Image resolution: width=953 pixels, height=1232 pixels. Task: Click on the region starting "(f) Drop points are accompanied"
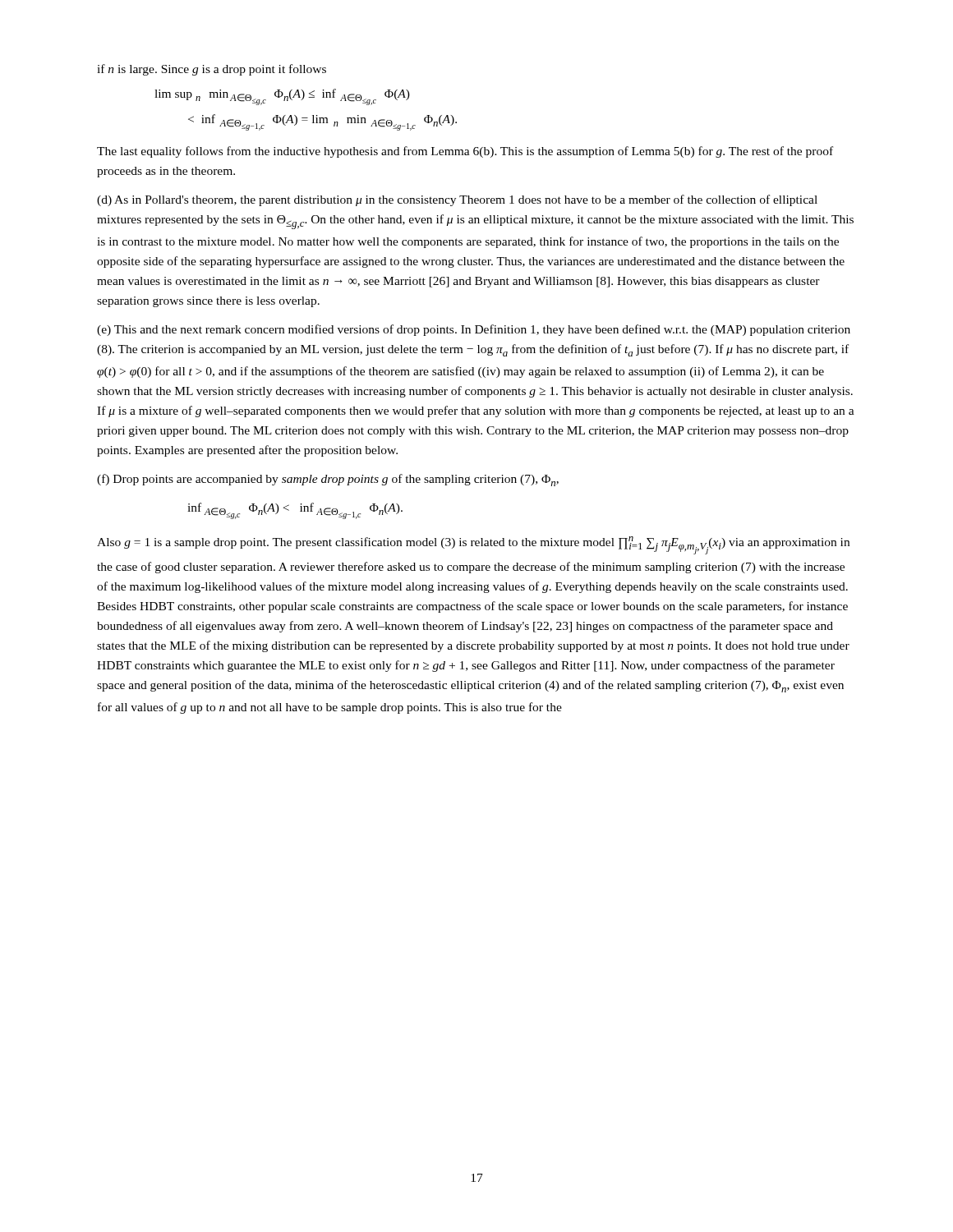pos(328,480)
